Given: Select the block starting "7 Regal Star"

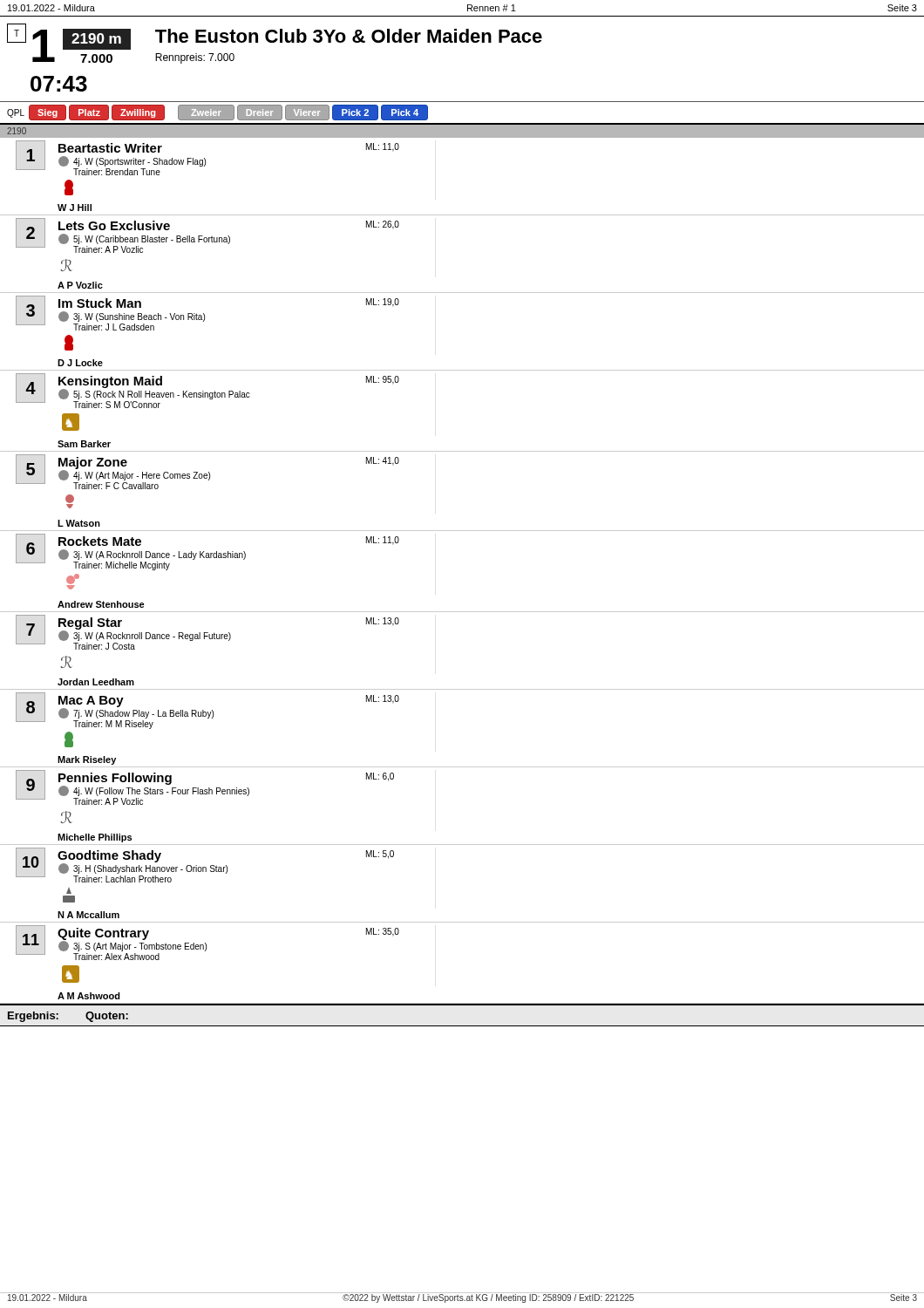Looking at the screenshot, I should tap(207, 632).
